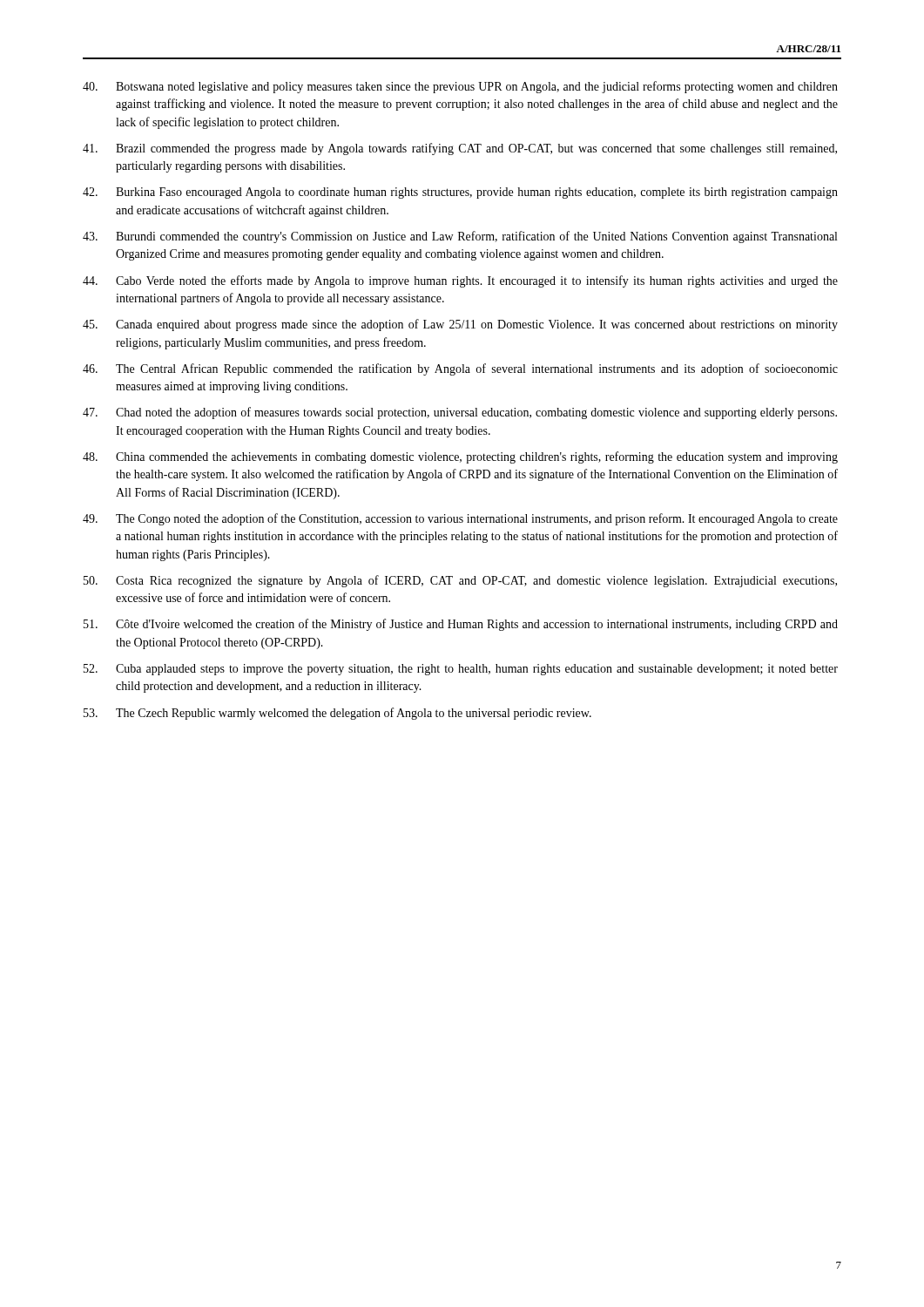The width and height of the screenshot is (924, 1307).
Task: Click on the element starting "49.The Congo noted the adoption of the Constitution,"
Action: pos(460,537)
